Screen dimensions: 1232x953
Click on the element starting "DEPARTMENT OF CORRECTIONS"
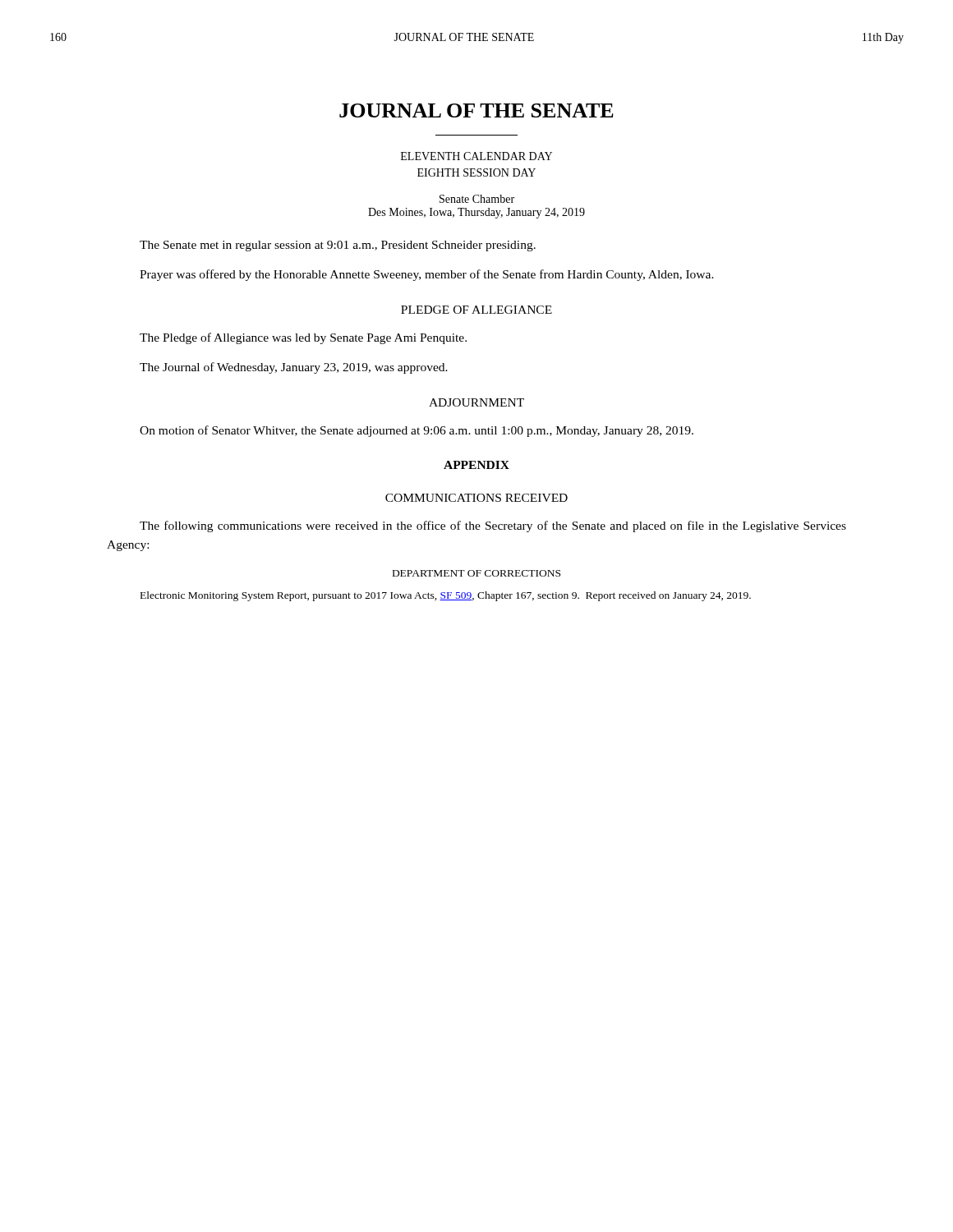[476, 573]
